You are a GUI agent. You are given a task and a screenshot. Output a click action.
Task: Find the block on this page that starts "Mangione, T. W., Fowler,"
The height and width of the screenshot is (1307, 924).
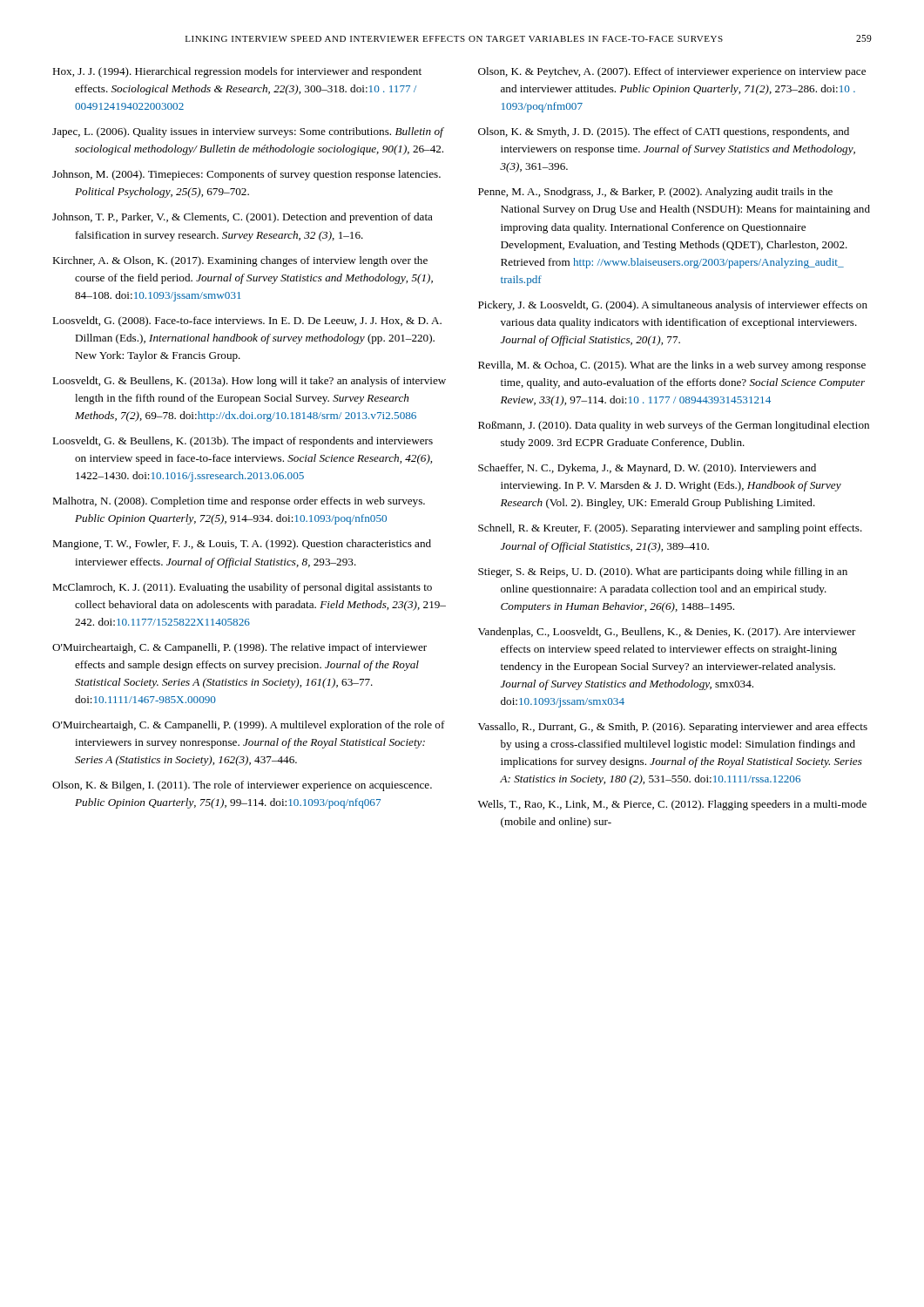[x=242, y=552]
